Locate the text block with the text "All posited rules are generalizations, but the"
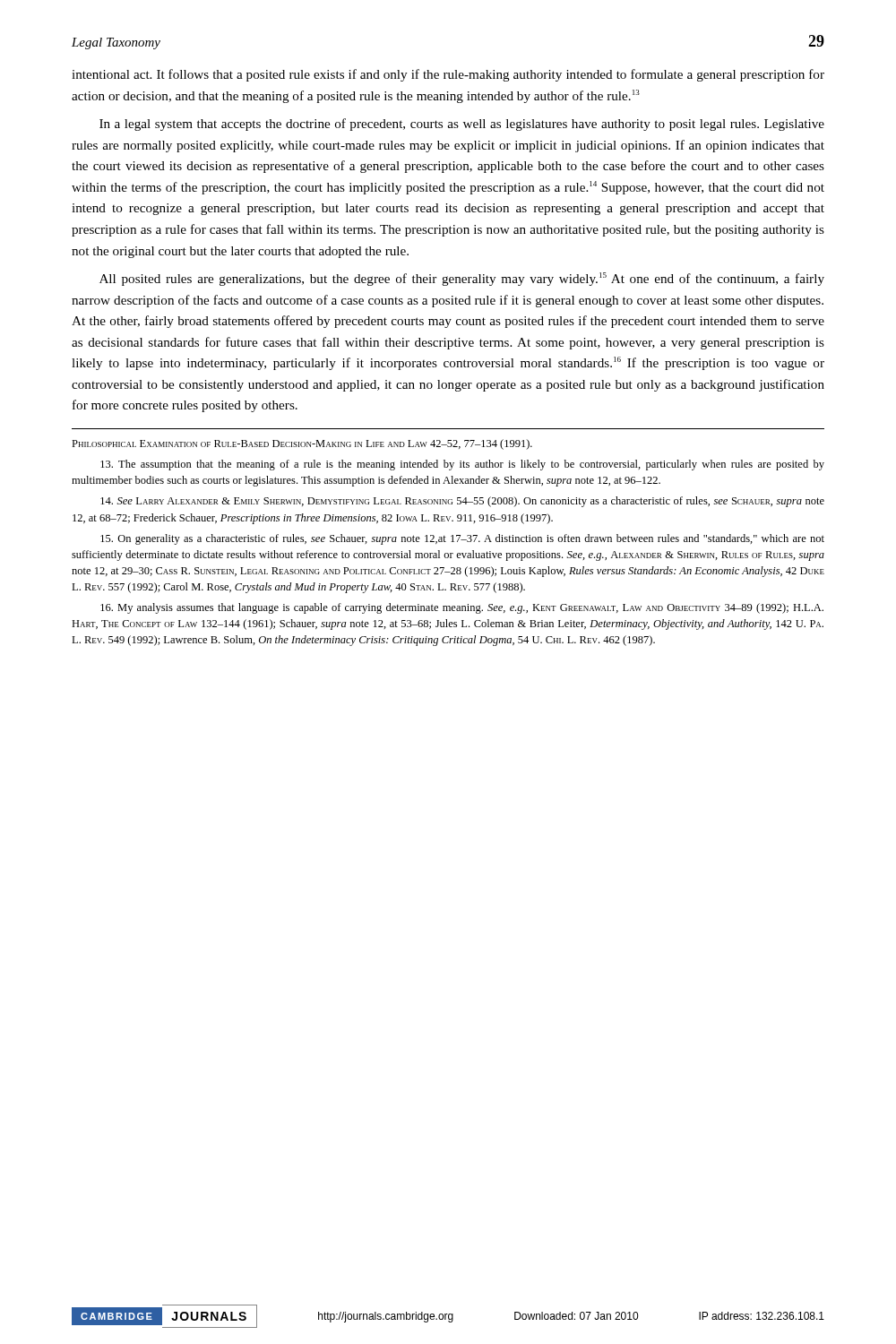The height and width of the screenshot is (1344, 896). point(448,342)
